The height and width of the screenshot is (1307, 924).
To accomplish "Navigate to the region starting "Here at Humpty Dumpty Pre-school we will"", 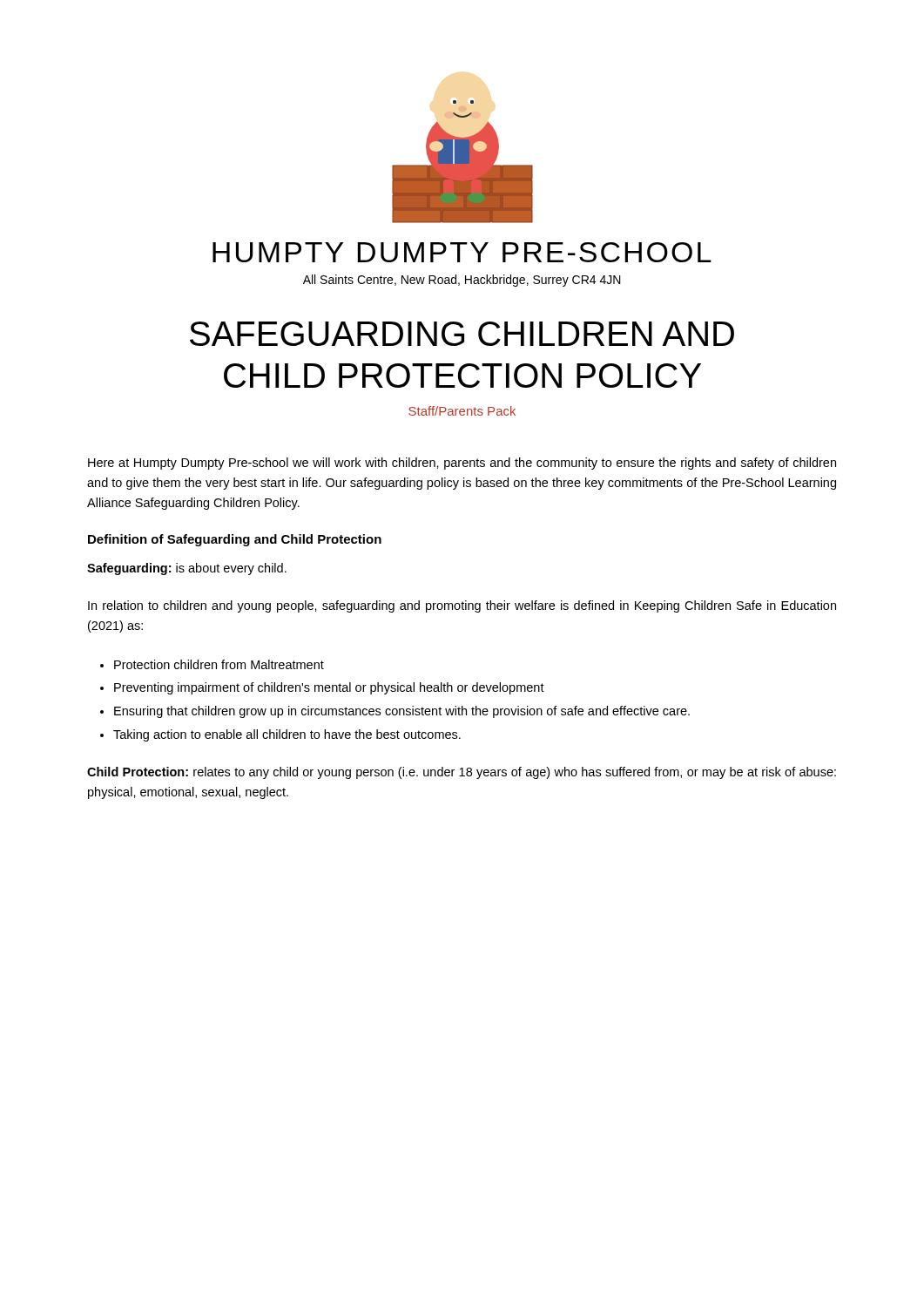I will tap(462, 483).
